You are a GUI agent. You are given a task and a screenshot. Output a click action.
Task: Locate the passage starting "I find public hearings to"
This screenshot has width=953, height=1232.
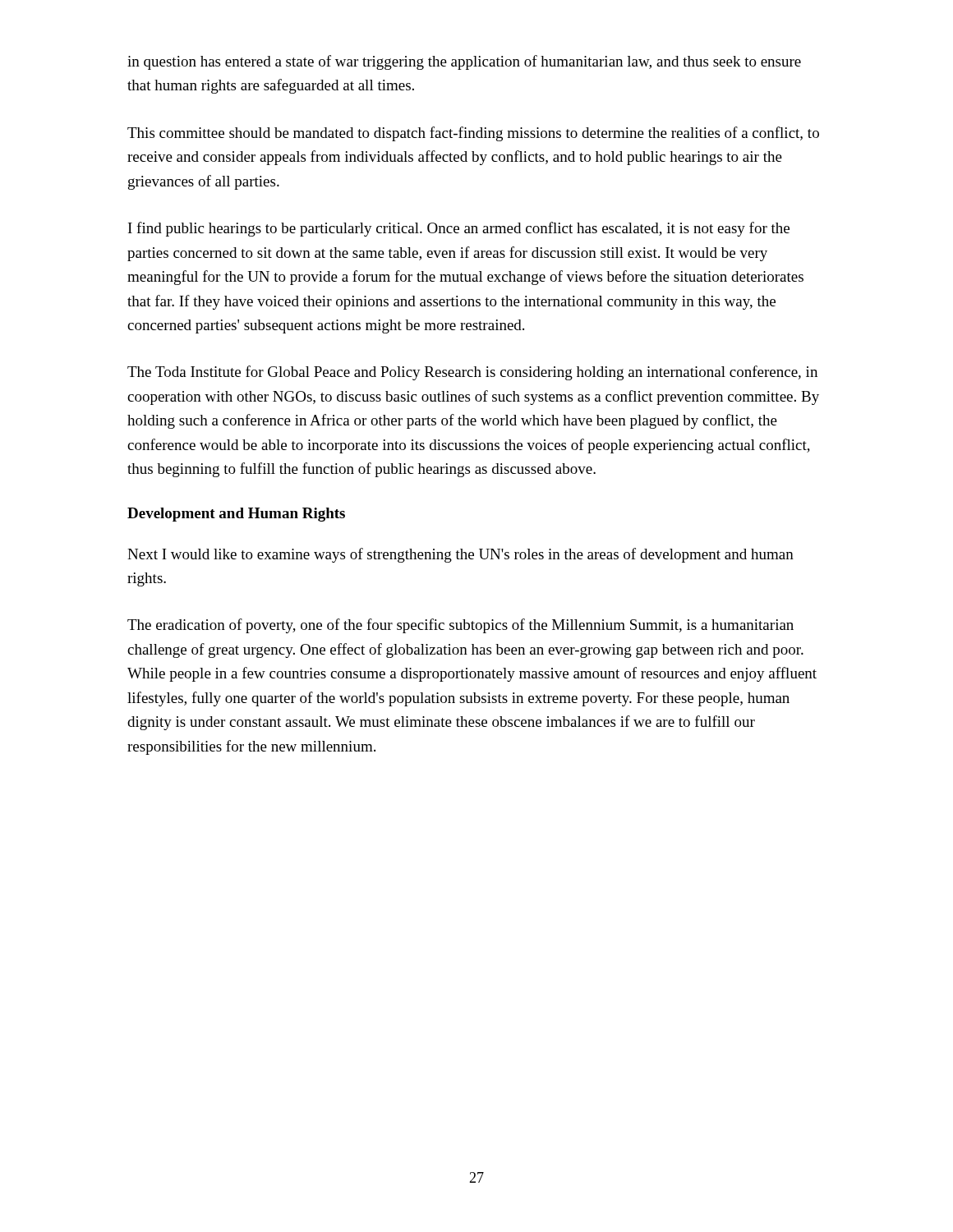pyautogui.click(x=466, y=276)
